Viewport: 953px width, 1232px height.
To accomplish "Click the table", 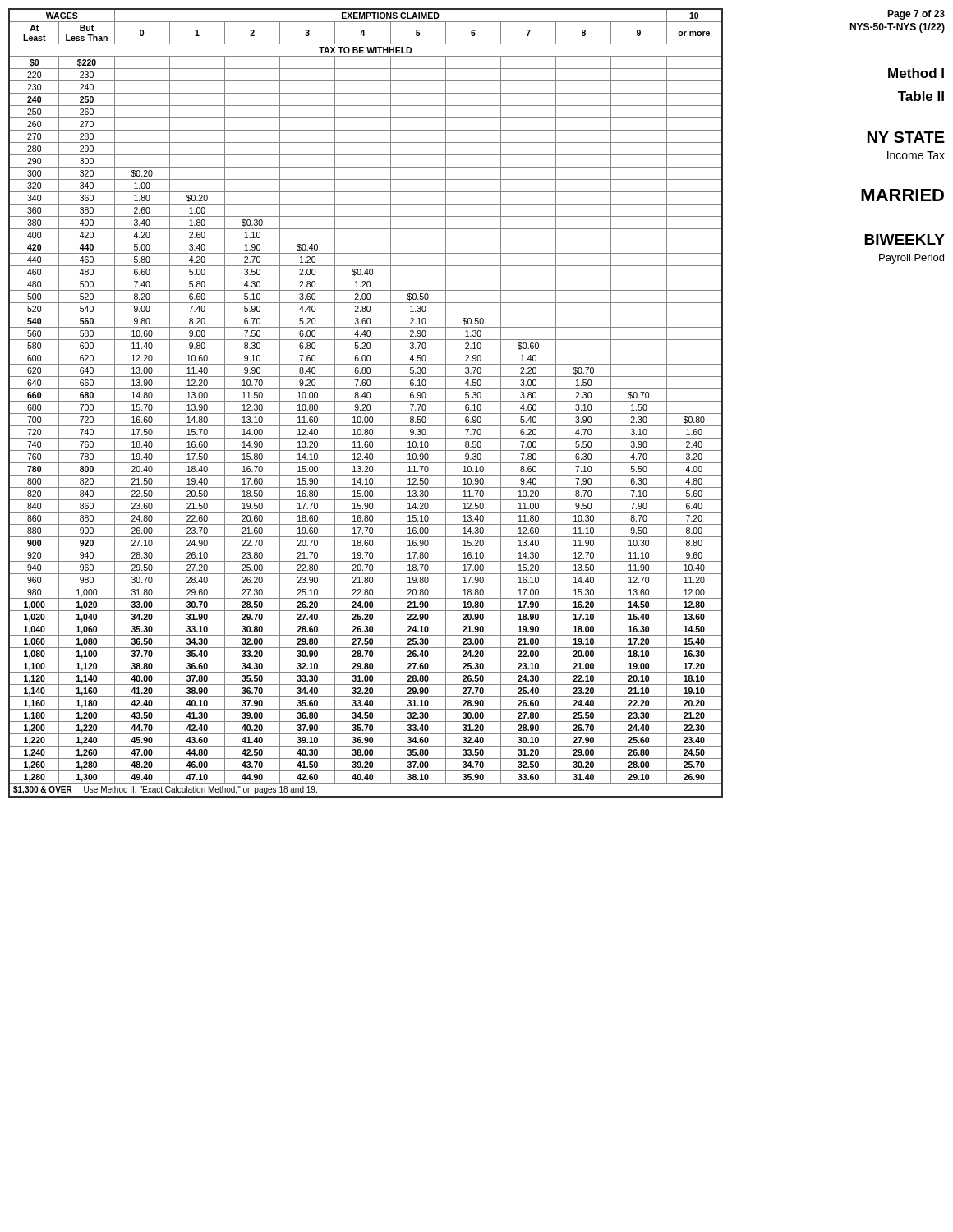I will (x=366, y=9).
